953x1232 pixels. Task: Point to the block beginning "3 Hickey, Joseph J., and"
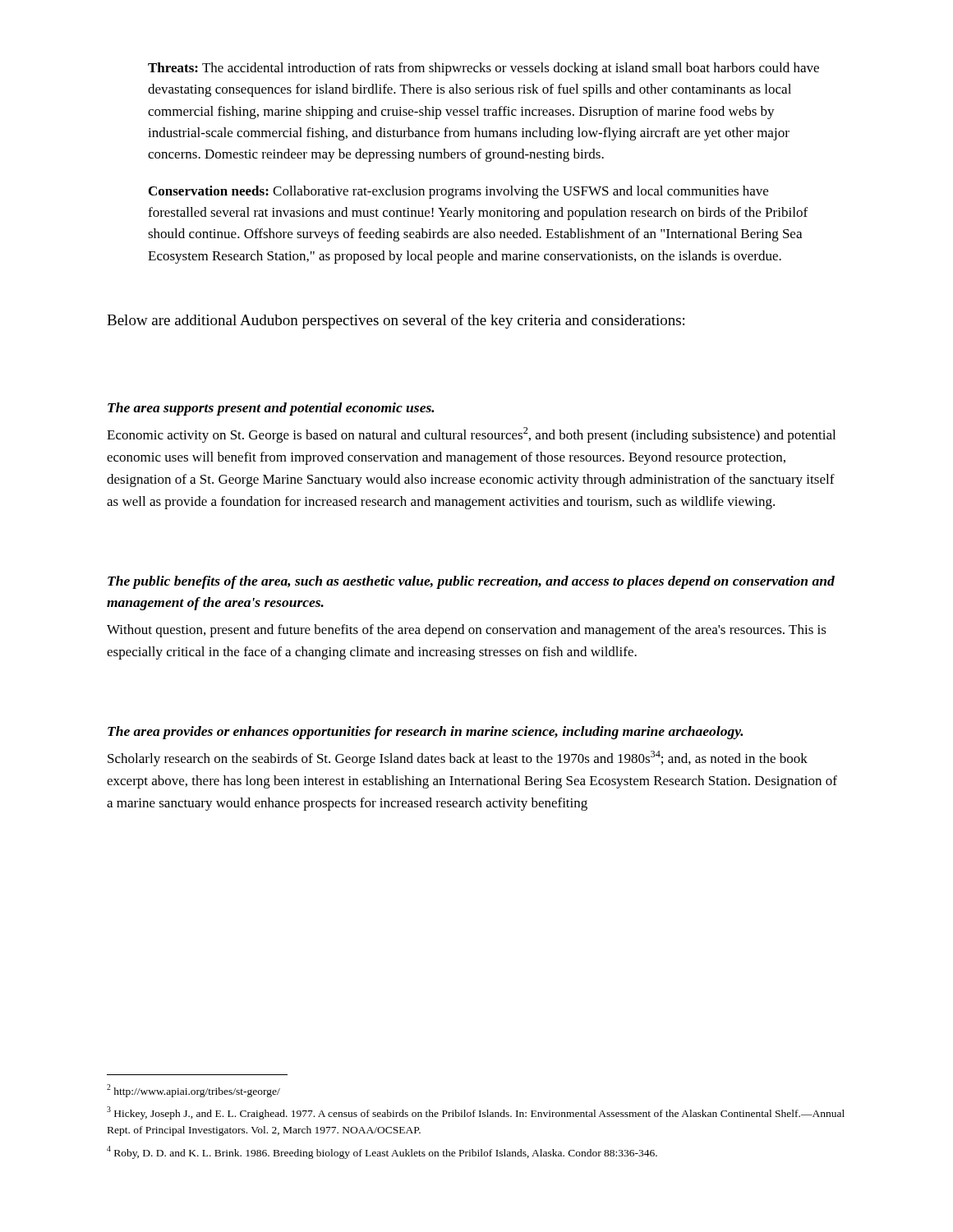476,1120
